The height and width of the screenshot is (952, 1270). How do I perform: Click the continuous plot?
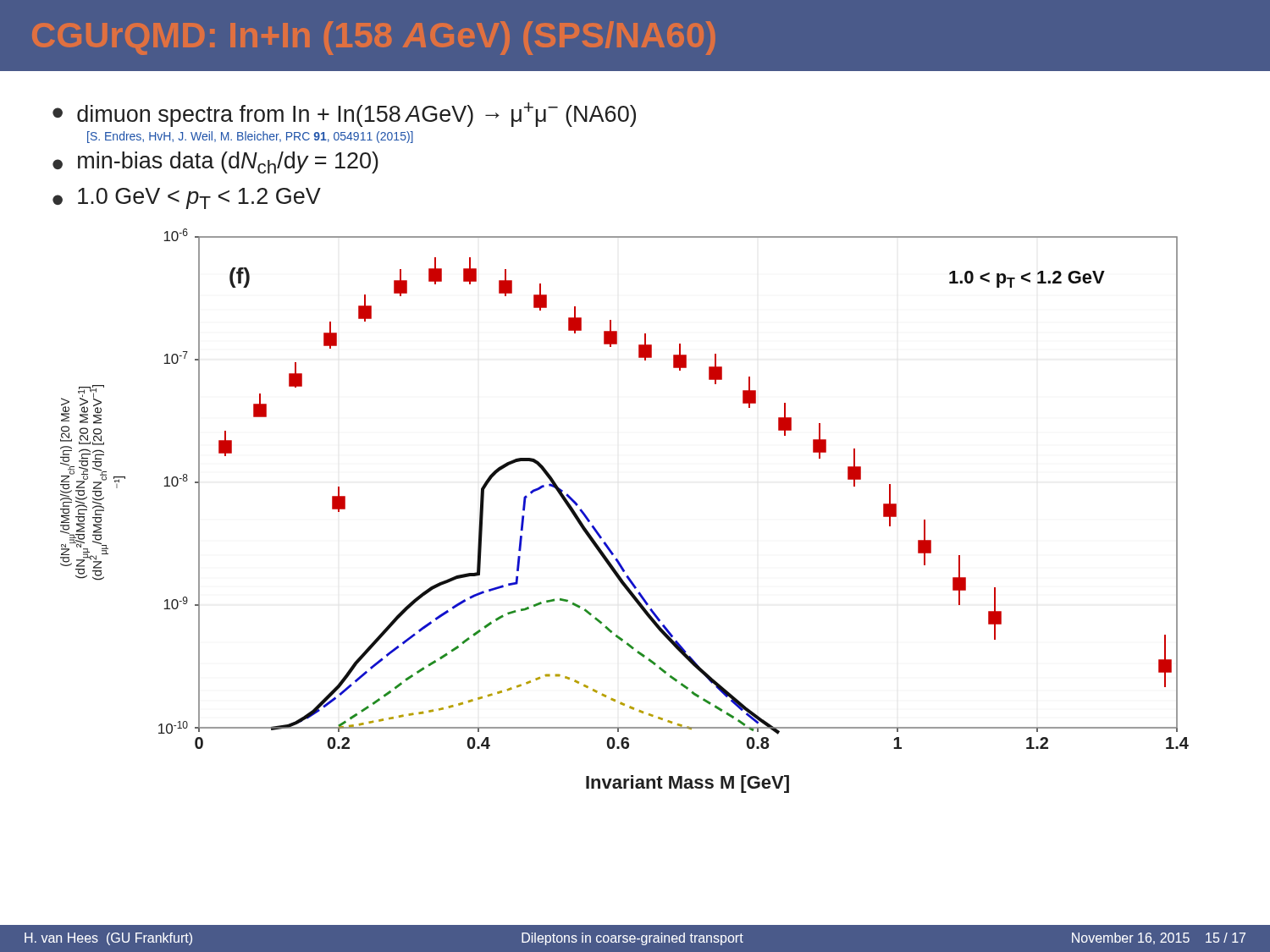[635, 516]
